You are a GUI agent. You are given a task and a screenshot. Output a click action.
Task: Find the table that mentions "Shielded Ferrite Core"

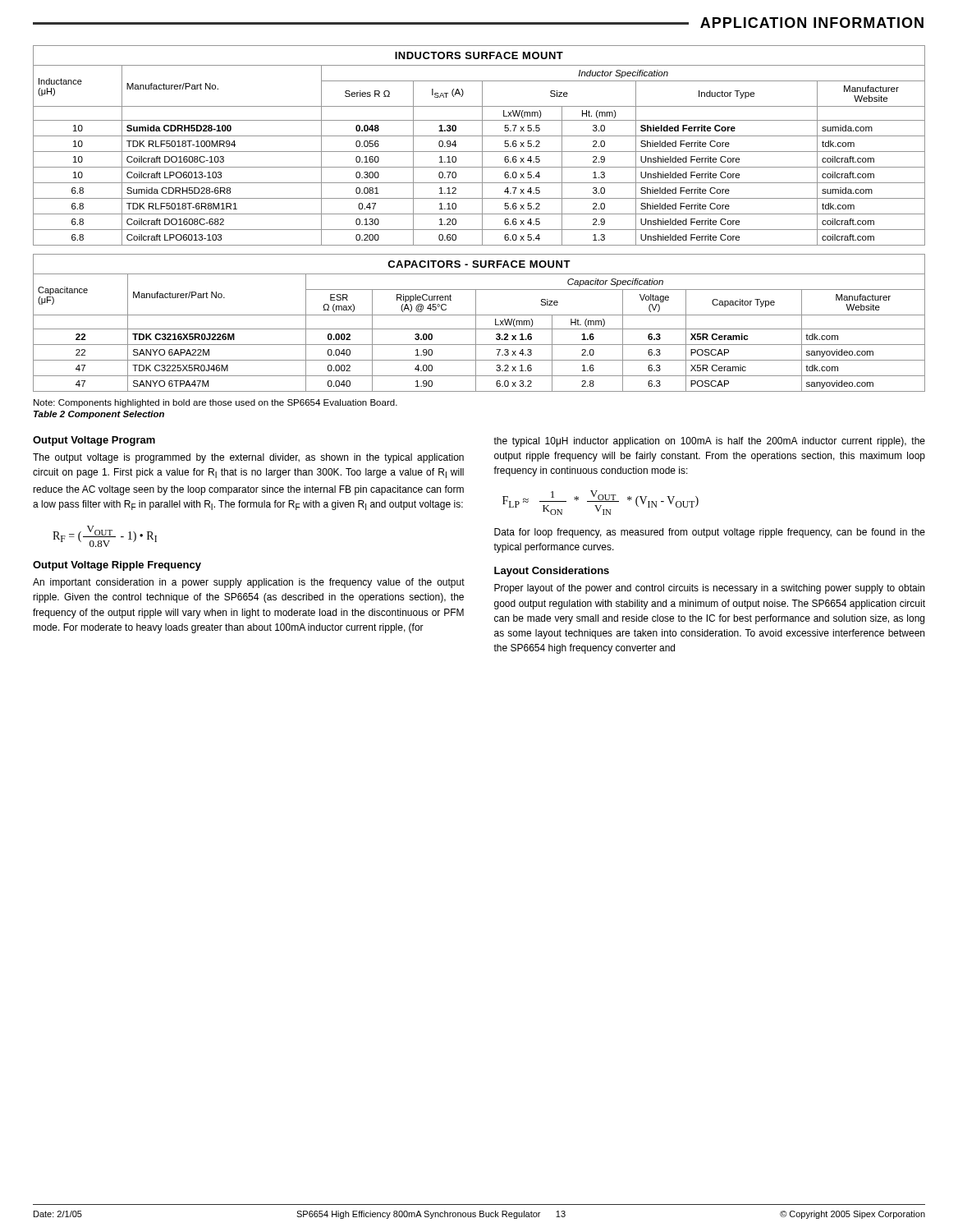[x=479, y=145]
